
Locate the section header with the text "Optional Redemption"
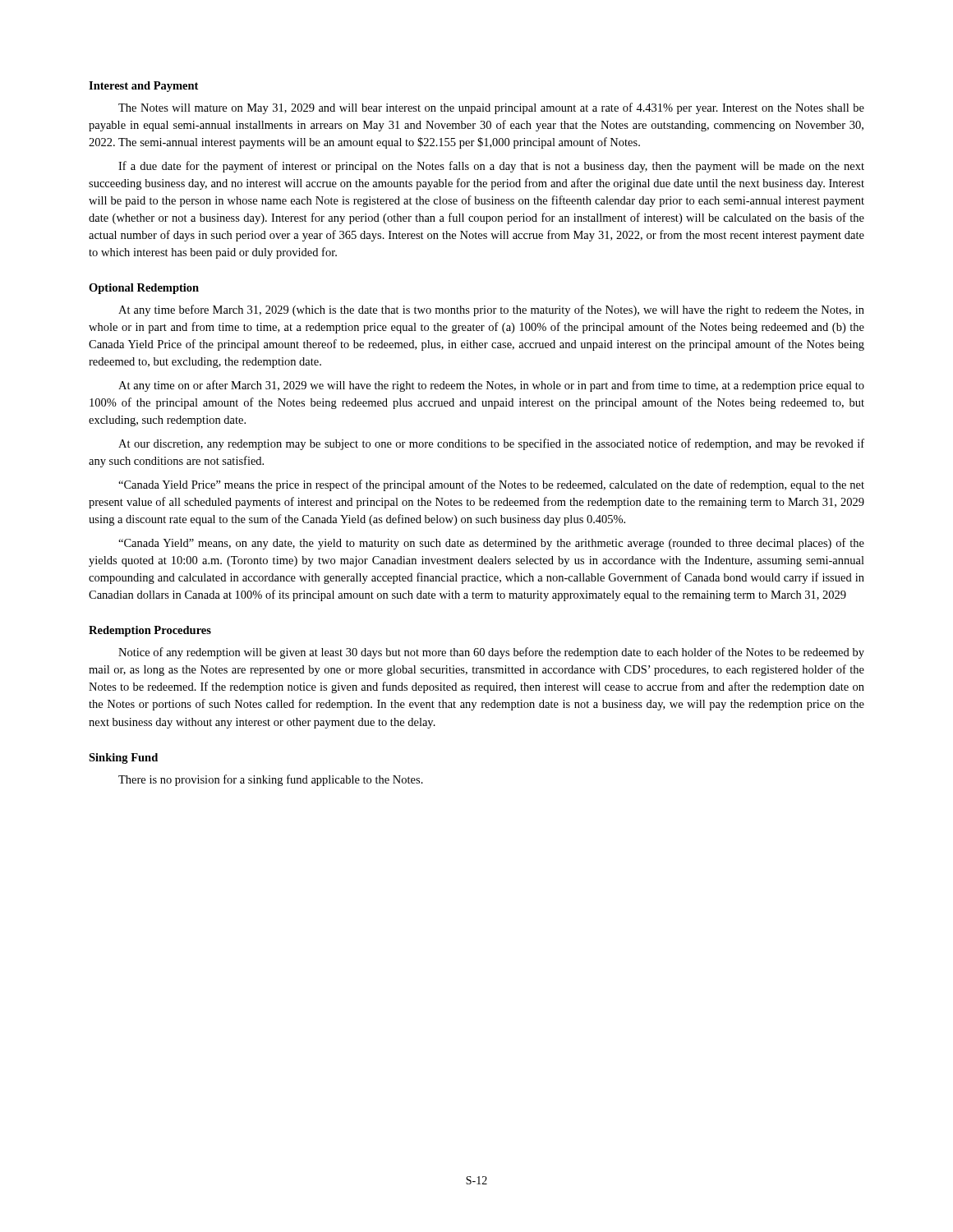point(144,288)
